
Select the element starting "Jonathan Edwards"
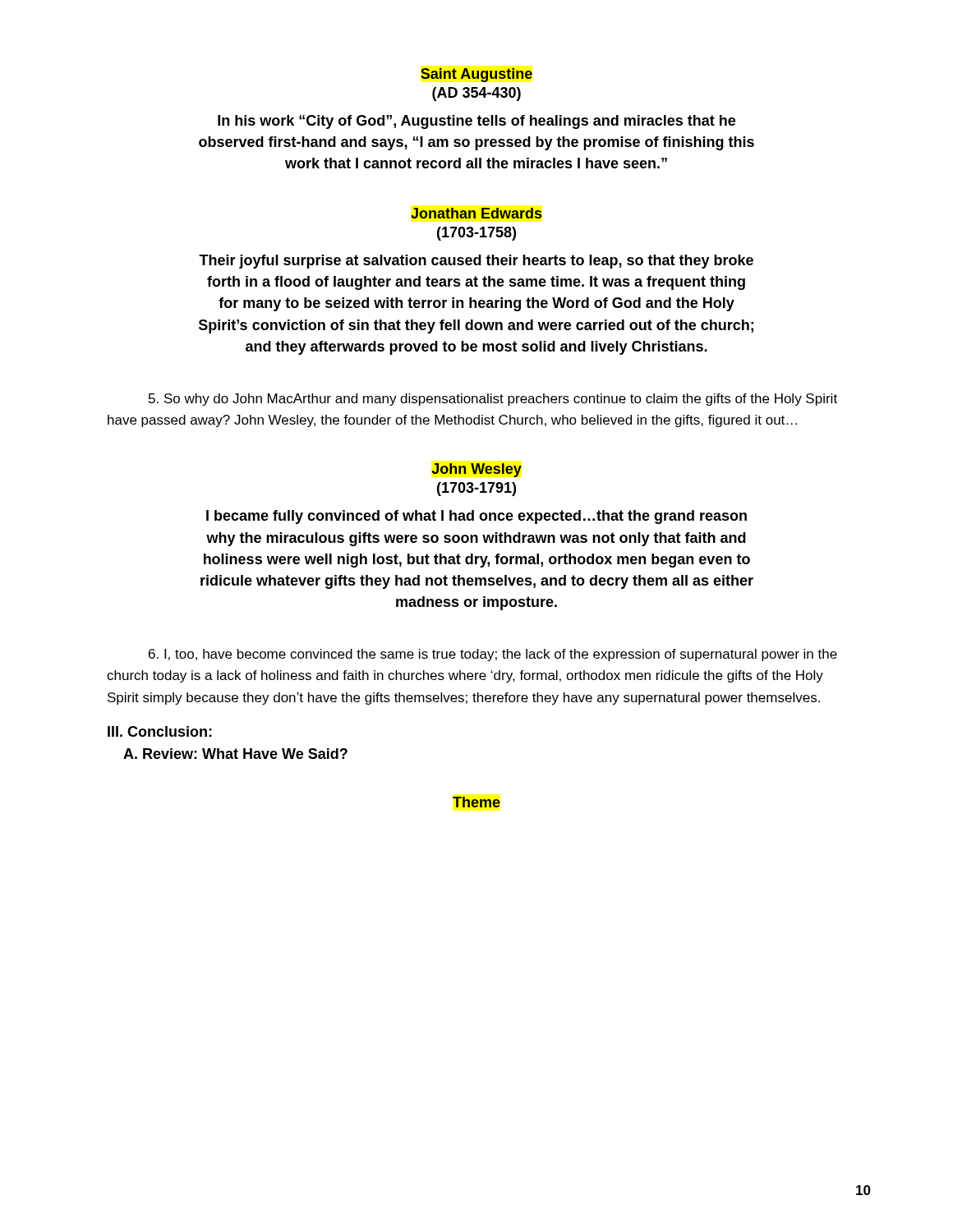[476, 214]
